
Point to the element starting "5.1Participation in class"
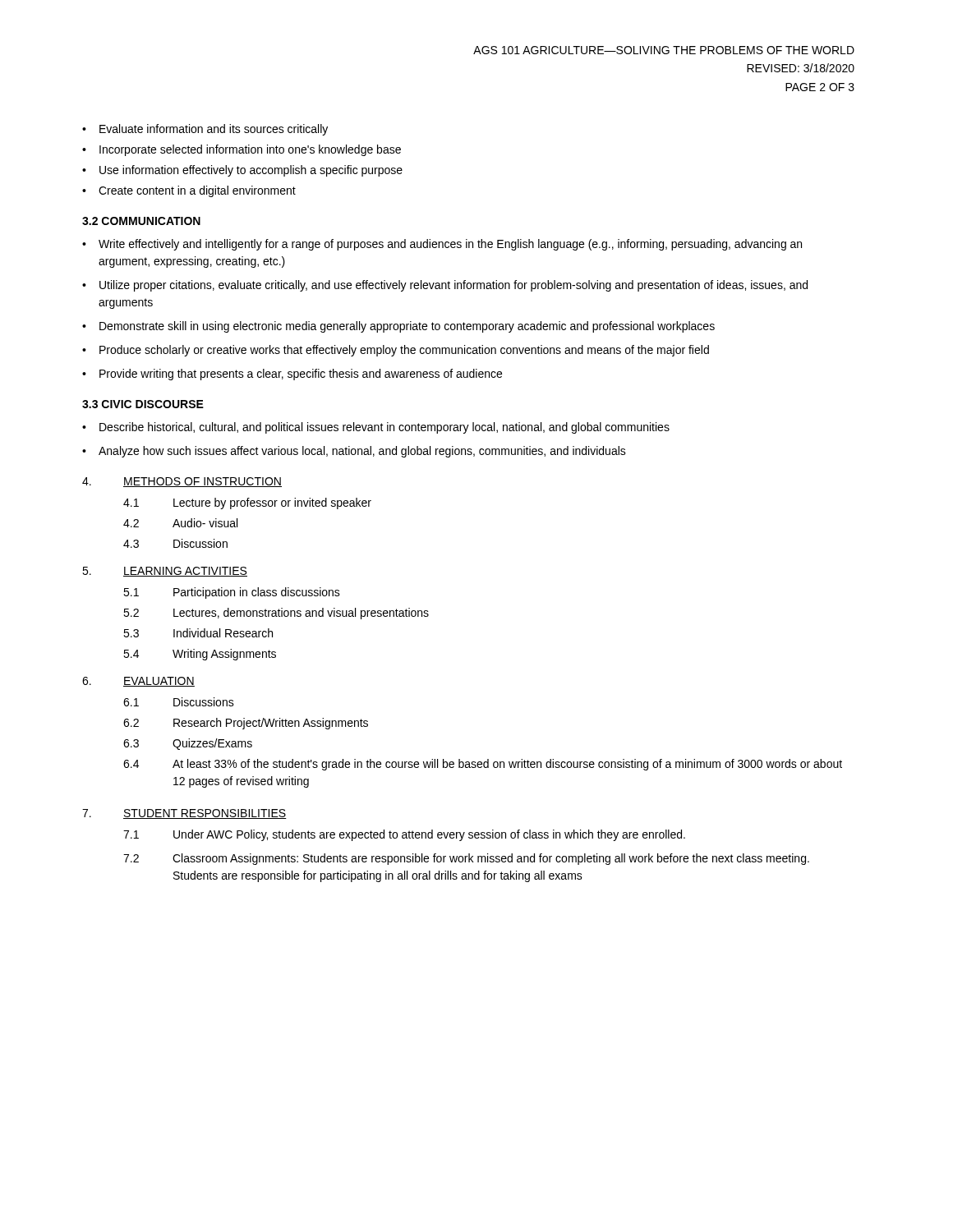coord(232,593)
